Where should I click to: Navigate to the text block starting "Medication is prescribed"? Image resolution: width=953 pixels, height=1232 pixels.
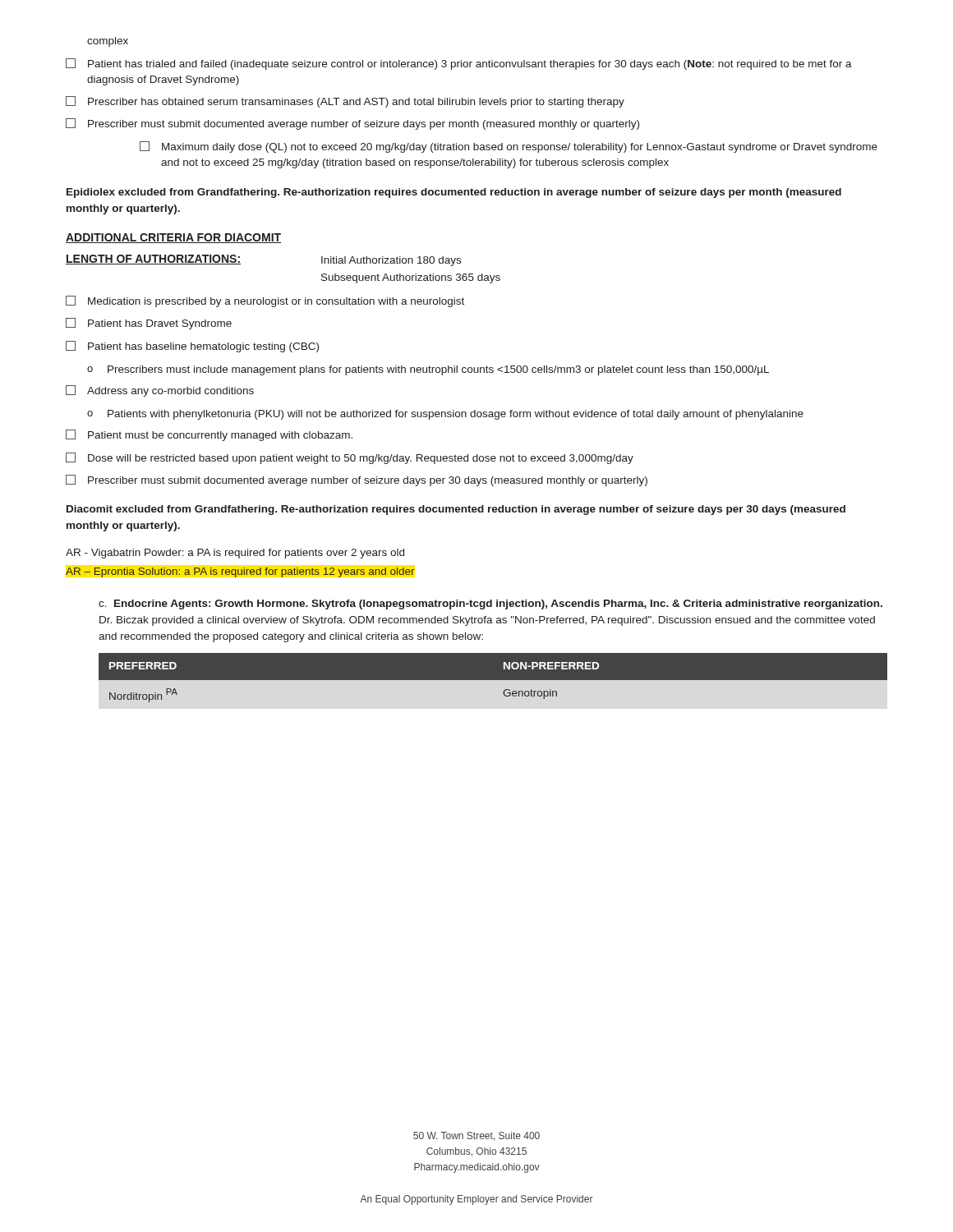(x=265, y=302)
